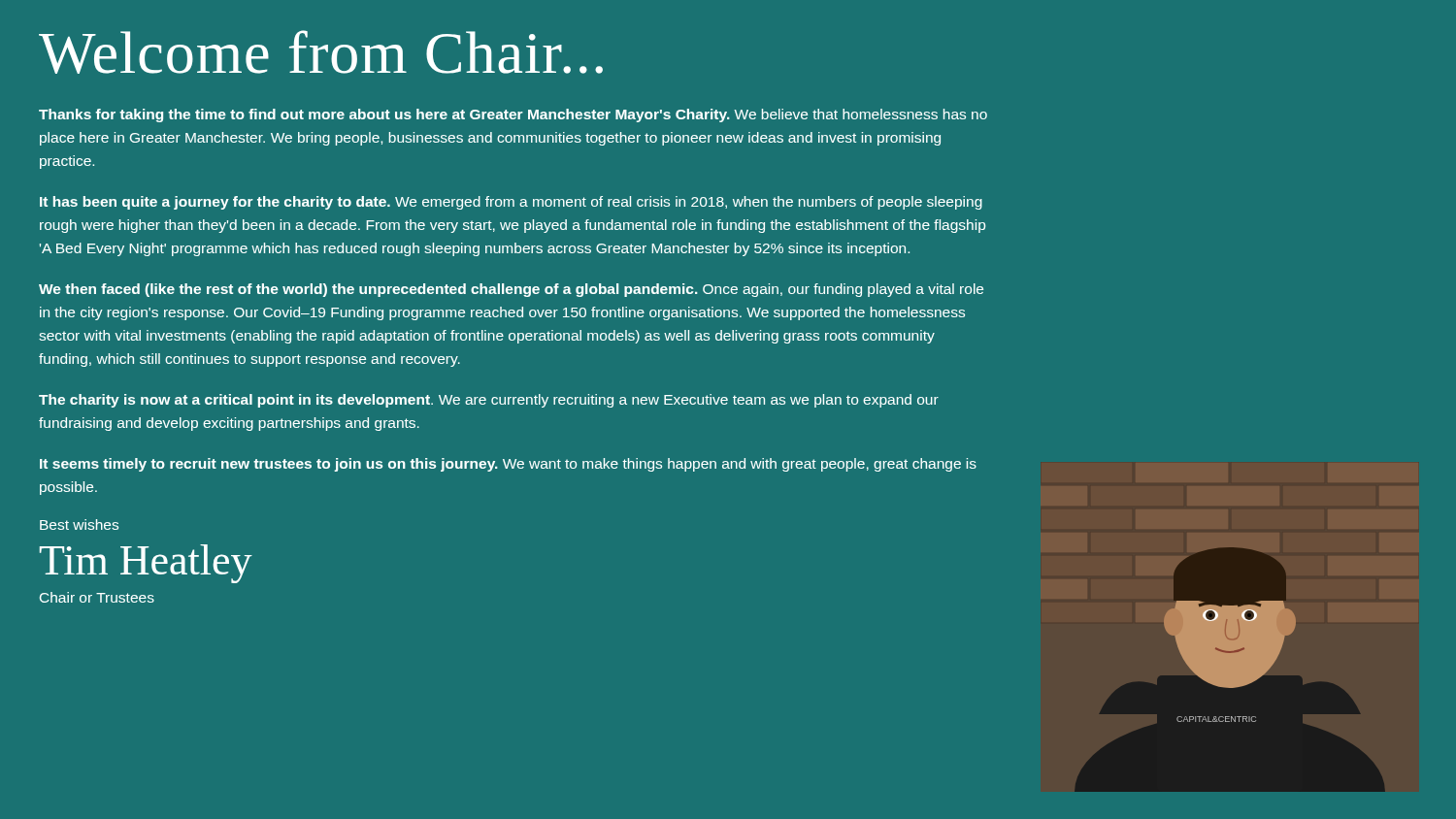Find "Chair or Trustees" on this page

coord(97,597)
